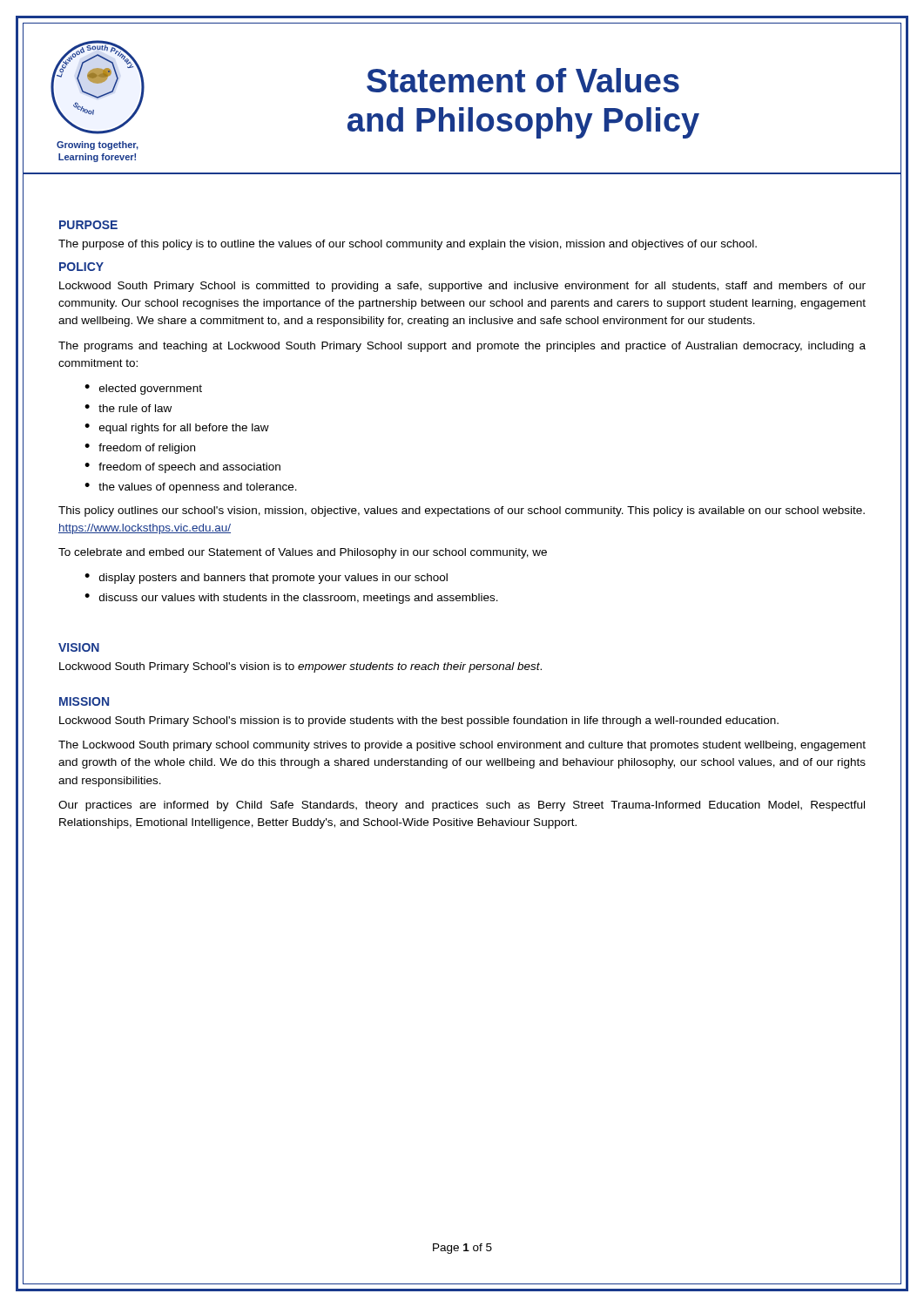Find the list item with the text "discuss our values with students in the"
The height and width of the screenshot is (1307, 924).
[299, 597]
